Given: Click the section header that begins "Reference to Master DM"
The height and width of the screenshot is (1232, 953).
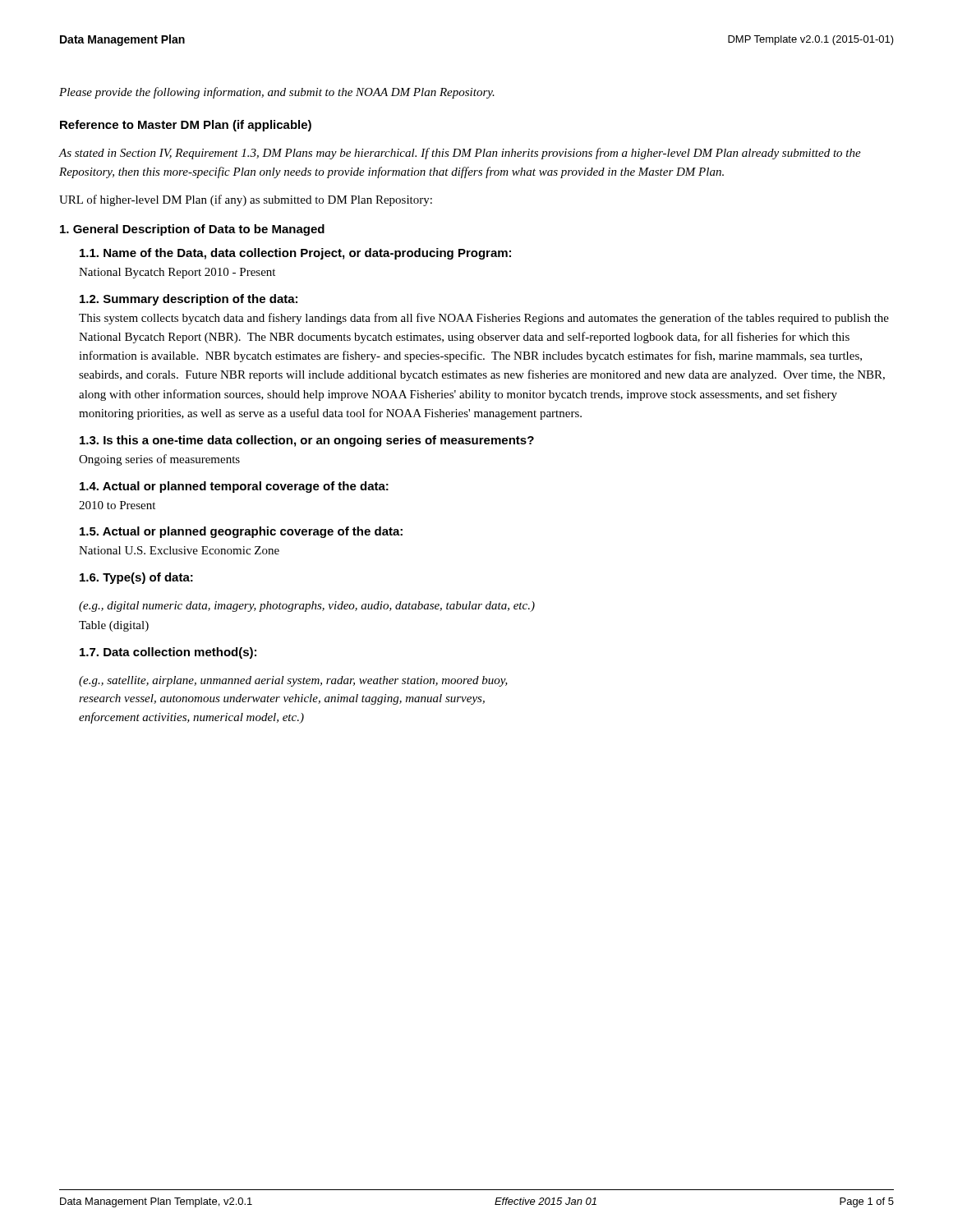Looking at the screenshot, I should pos(186,124).
